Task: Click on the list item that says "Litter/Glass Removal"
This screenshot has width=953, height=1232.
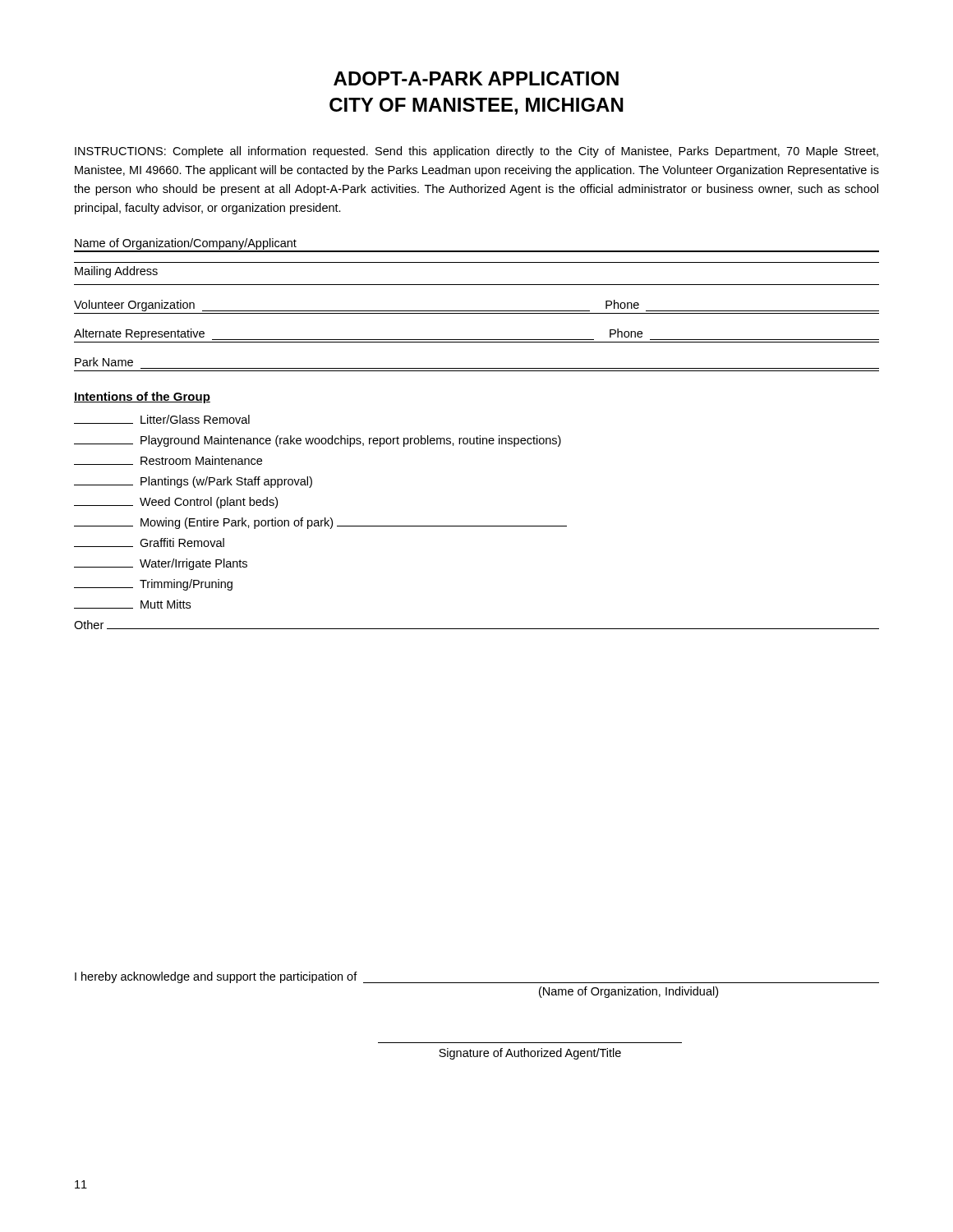Action: (x=162, y=418)
